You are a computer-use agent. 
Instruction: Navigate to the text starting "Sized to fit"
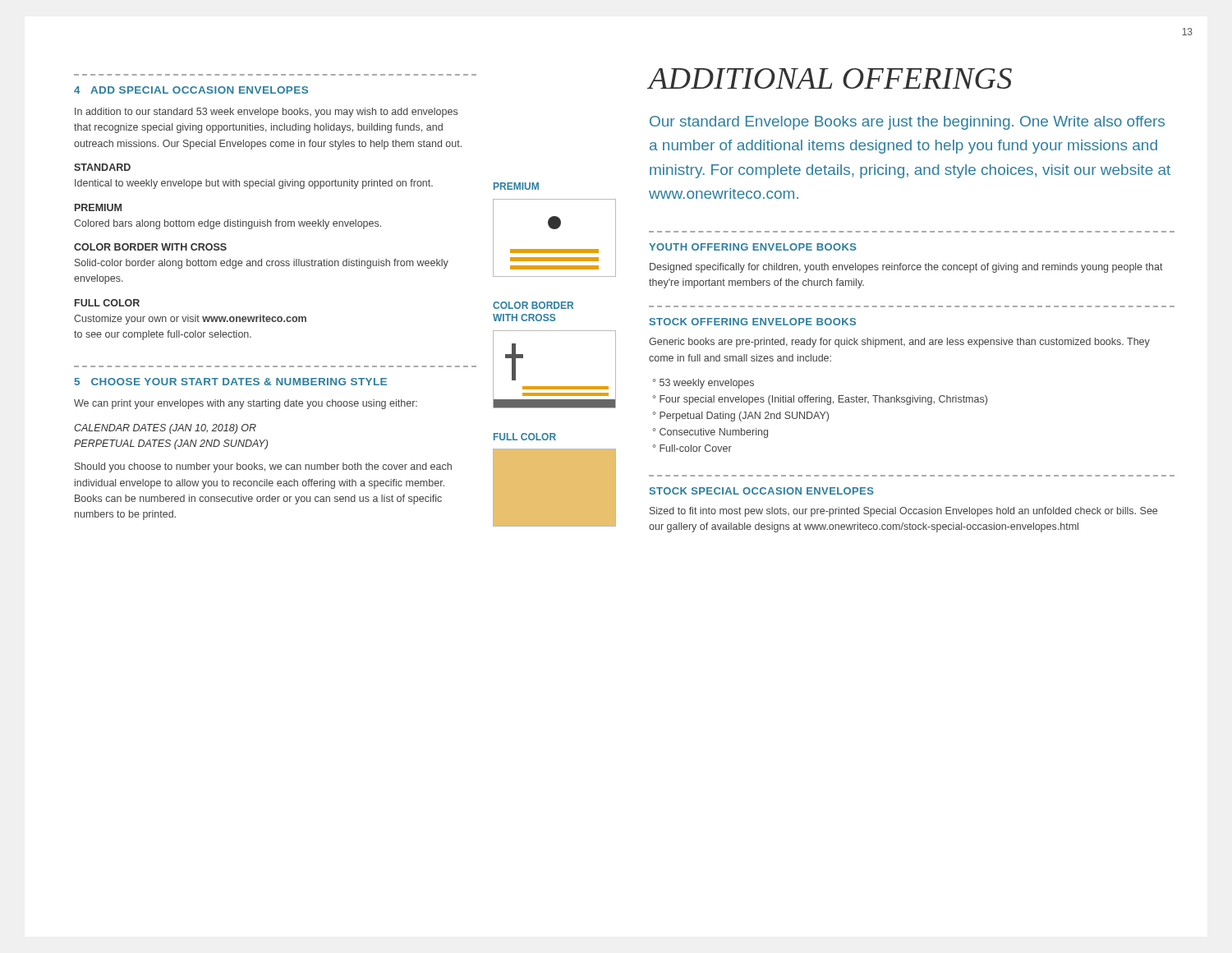(x=903, y=519)
